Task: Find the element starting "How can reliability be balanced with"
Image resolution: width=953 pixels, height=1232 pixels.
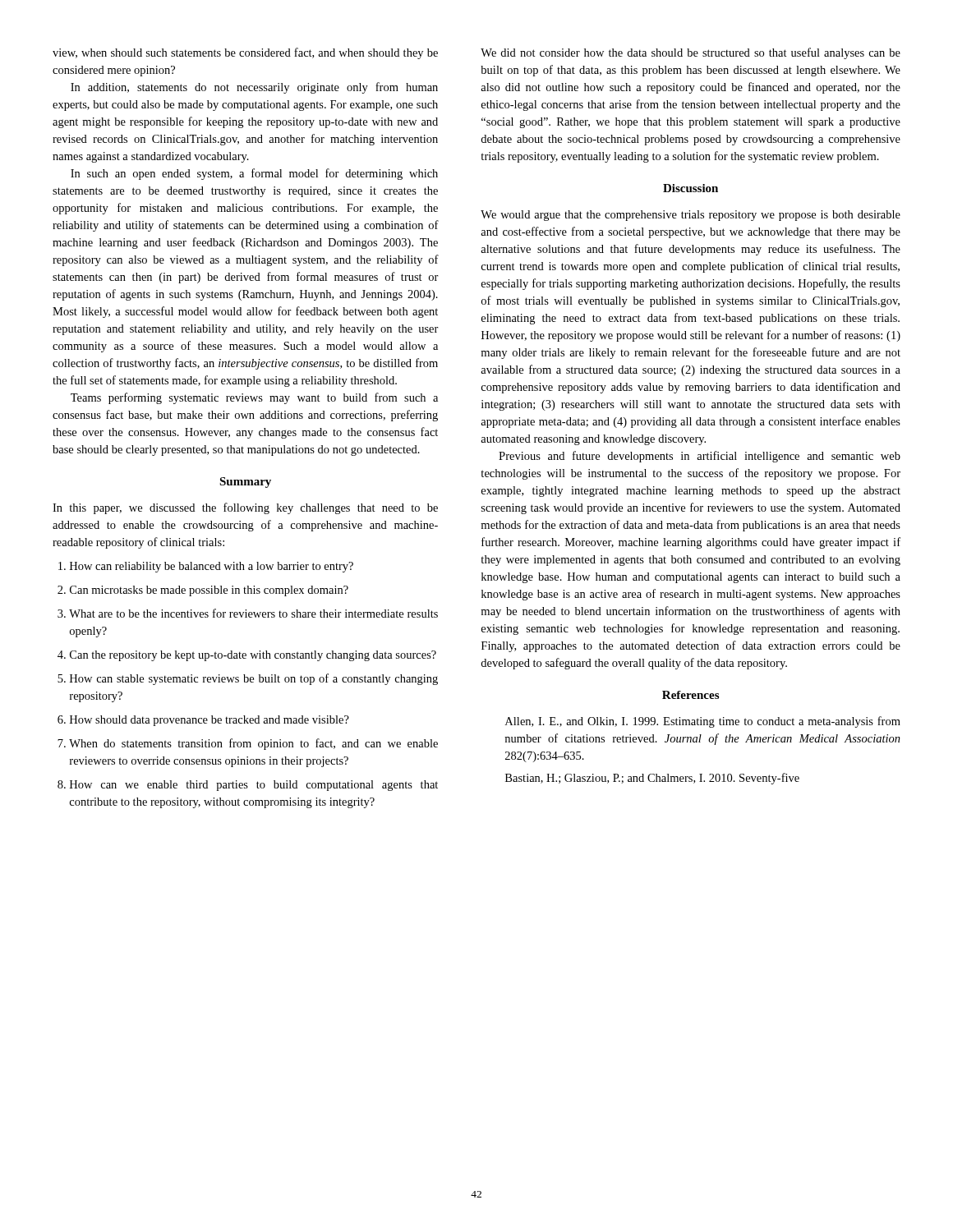Action: coord(245,566)
